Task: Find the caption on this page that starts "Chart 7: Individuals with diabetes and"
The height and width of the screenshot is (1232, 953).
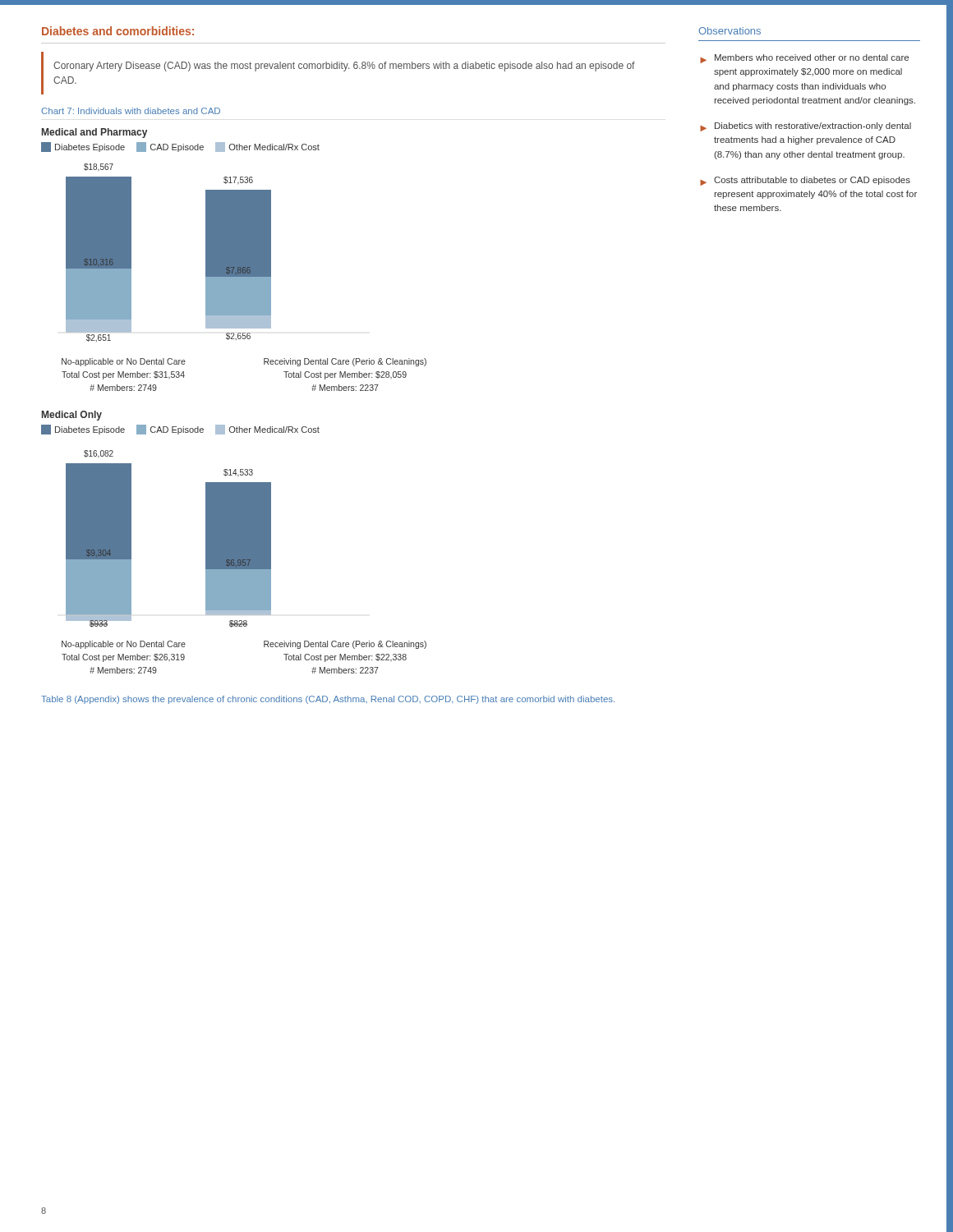Action: click(x=131, y=111)
